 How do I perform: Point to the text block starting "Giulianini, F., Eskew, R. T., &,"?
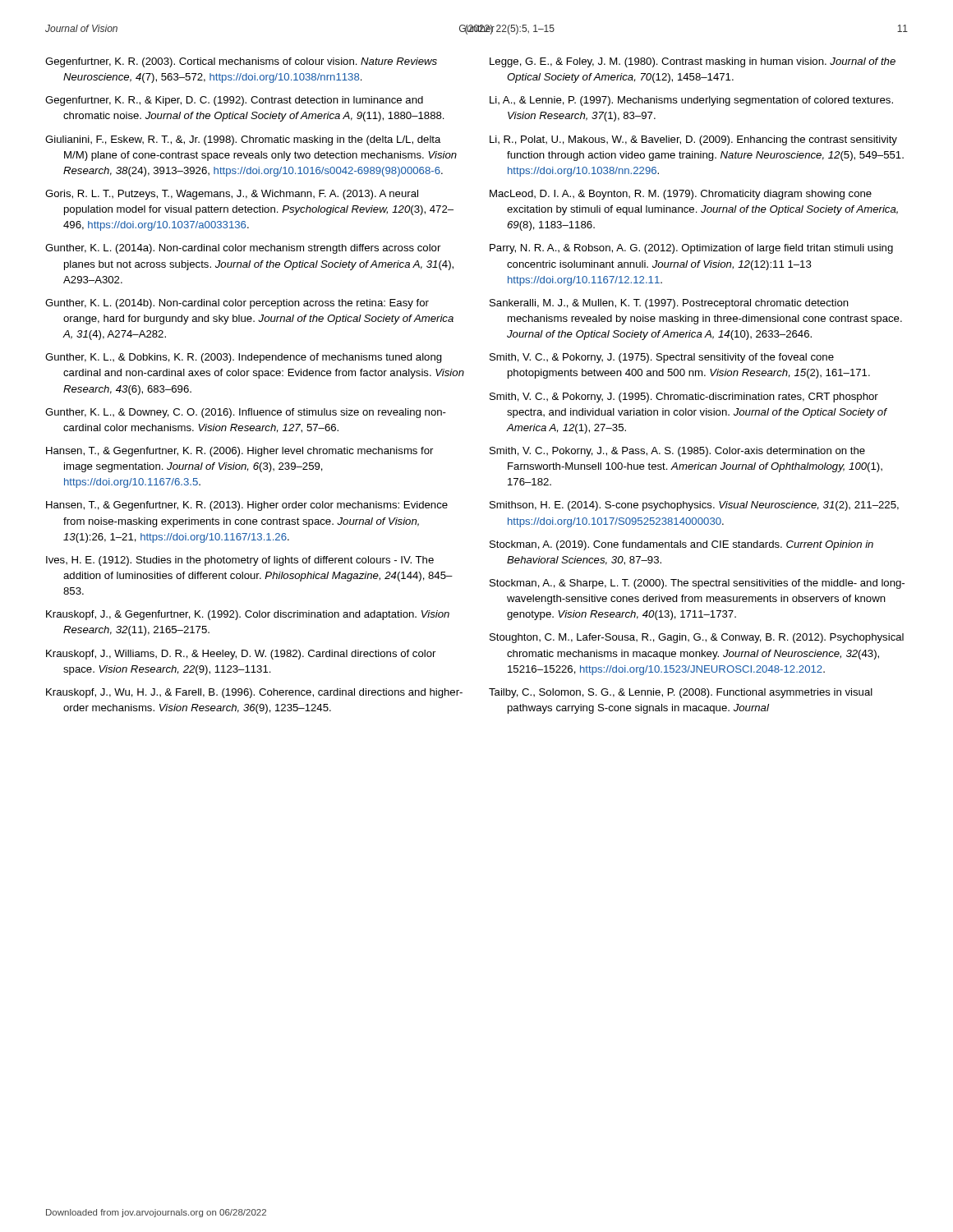[x=251, y=155]
